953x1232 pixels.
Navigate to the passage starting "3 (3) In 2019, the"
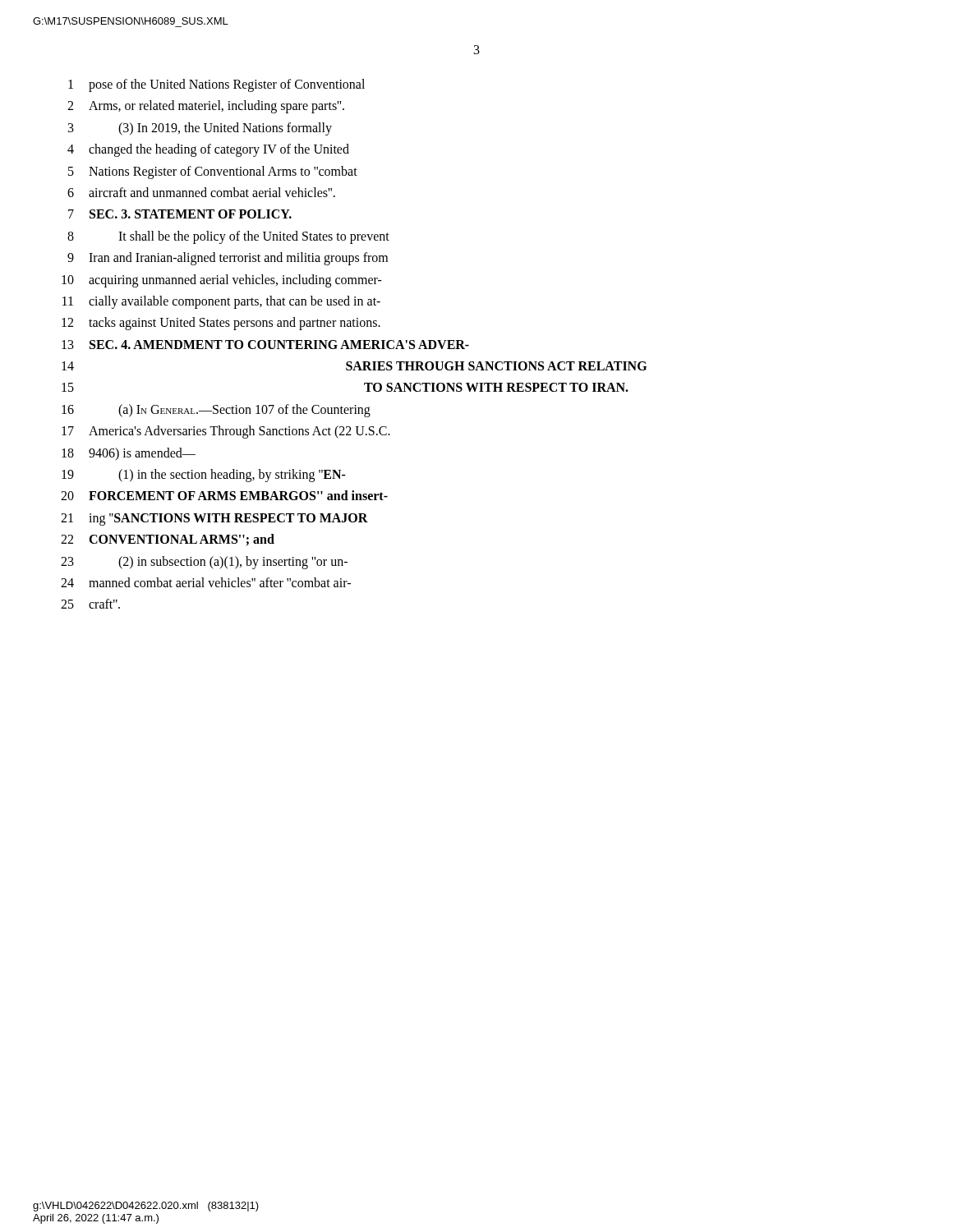200,129
